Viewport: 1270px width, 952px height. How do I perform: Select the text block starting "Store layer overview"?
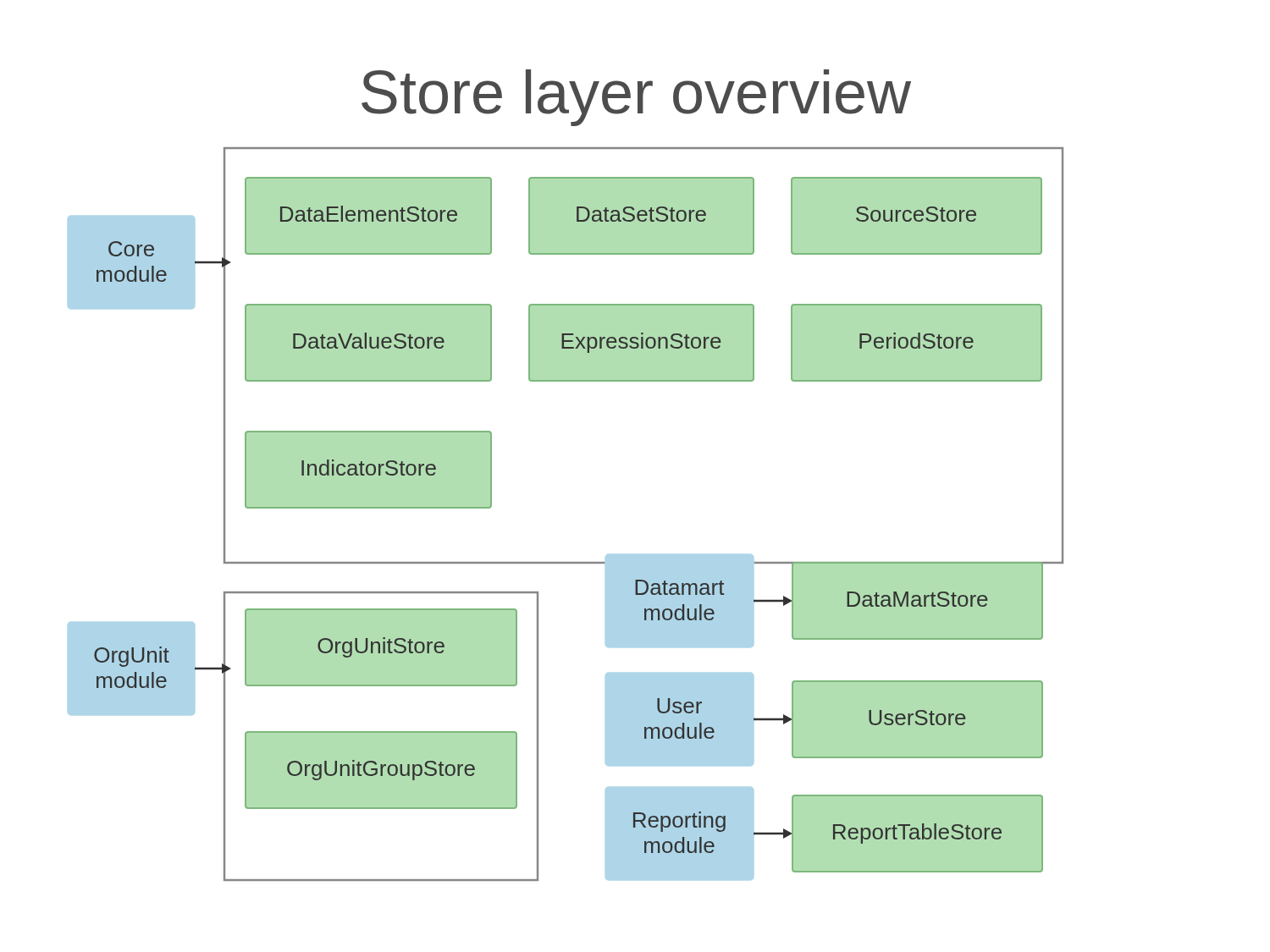(635, 92)
